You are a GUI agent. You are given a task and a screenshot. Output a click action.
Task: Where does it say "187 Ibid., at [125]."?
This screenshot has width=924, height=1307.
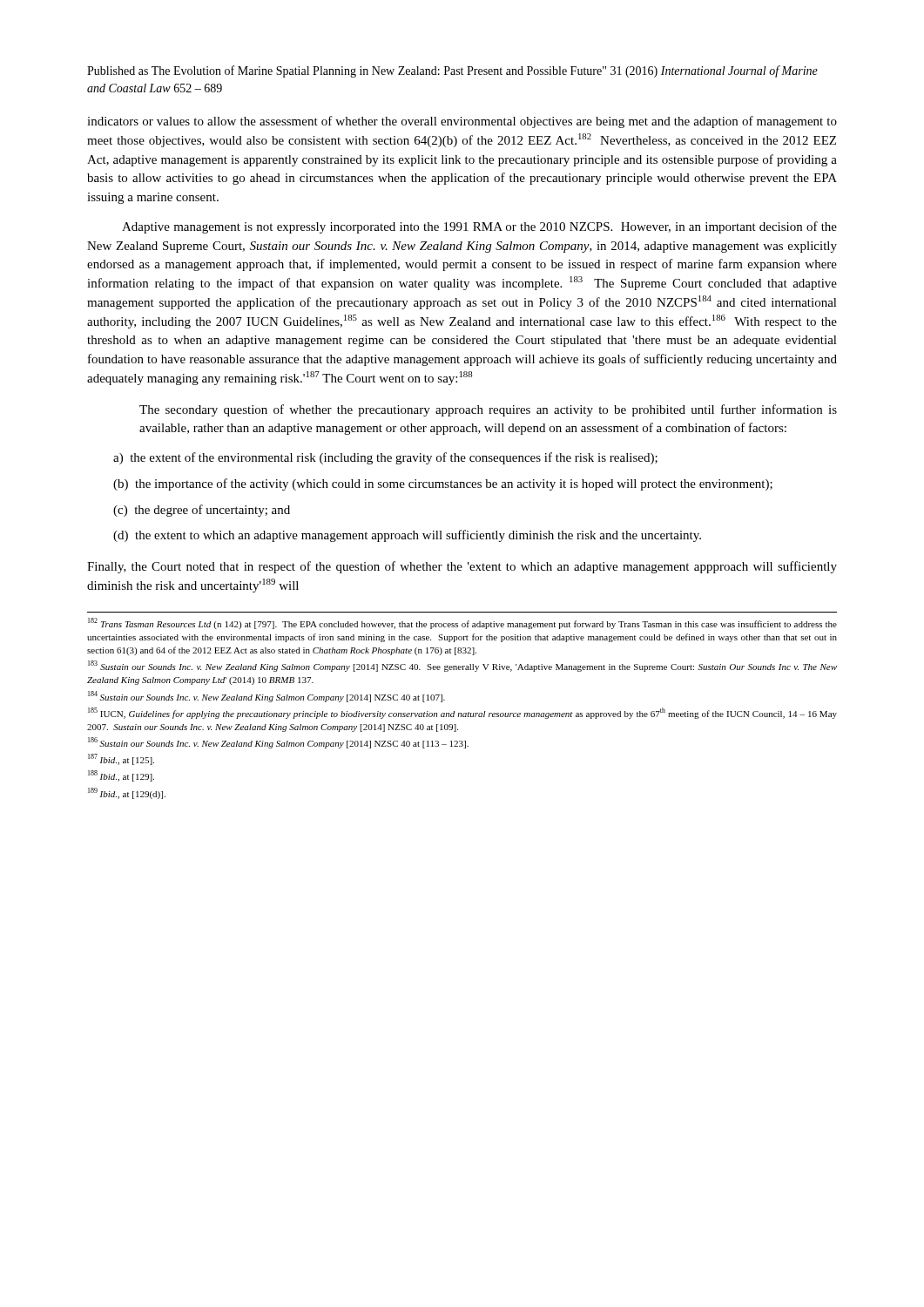(121, 759)
